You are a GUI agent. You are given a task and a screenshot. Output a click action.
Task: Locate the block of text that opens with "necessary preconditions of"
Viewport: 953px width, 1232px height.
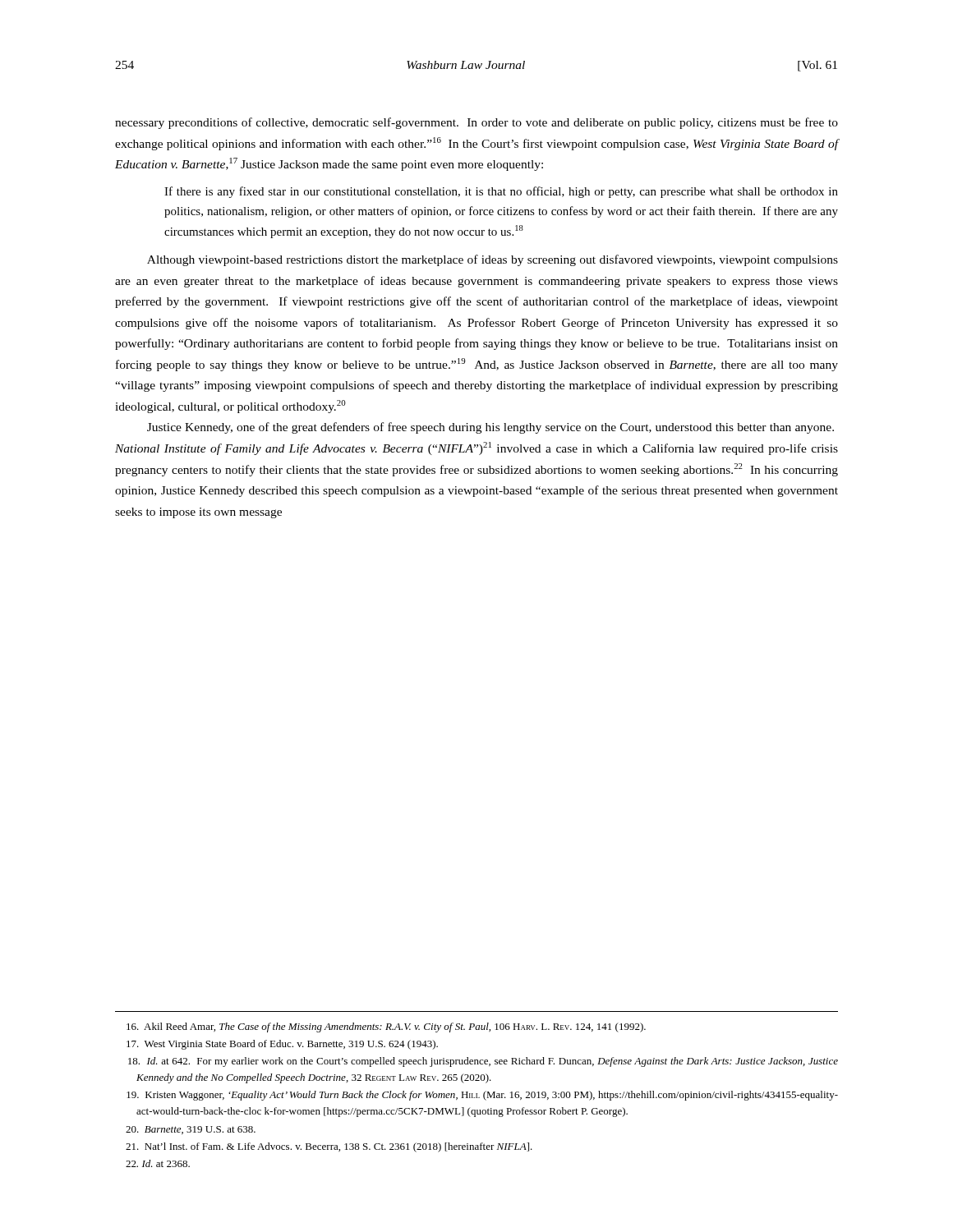pyautogui.click(x=476, y=143)
